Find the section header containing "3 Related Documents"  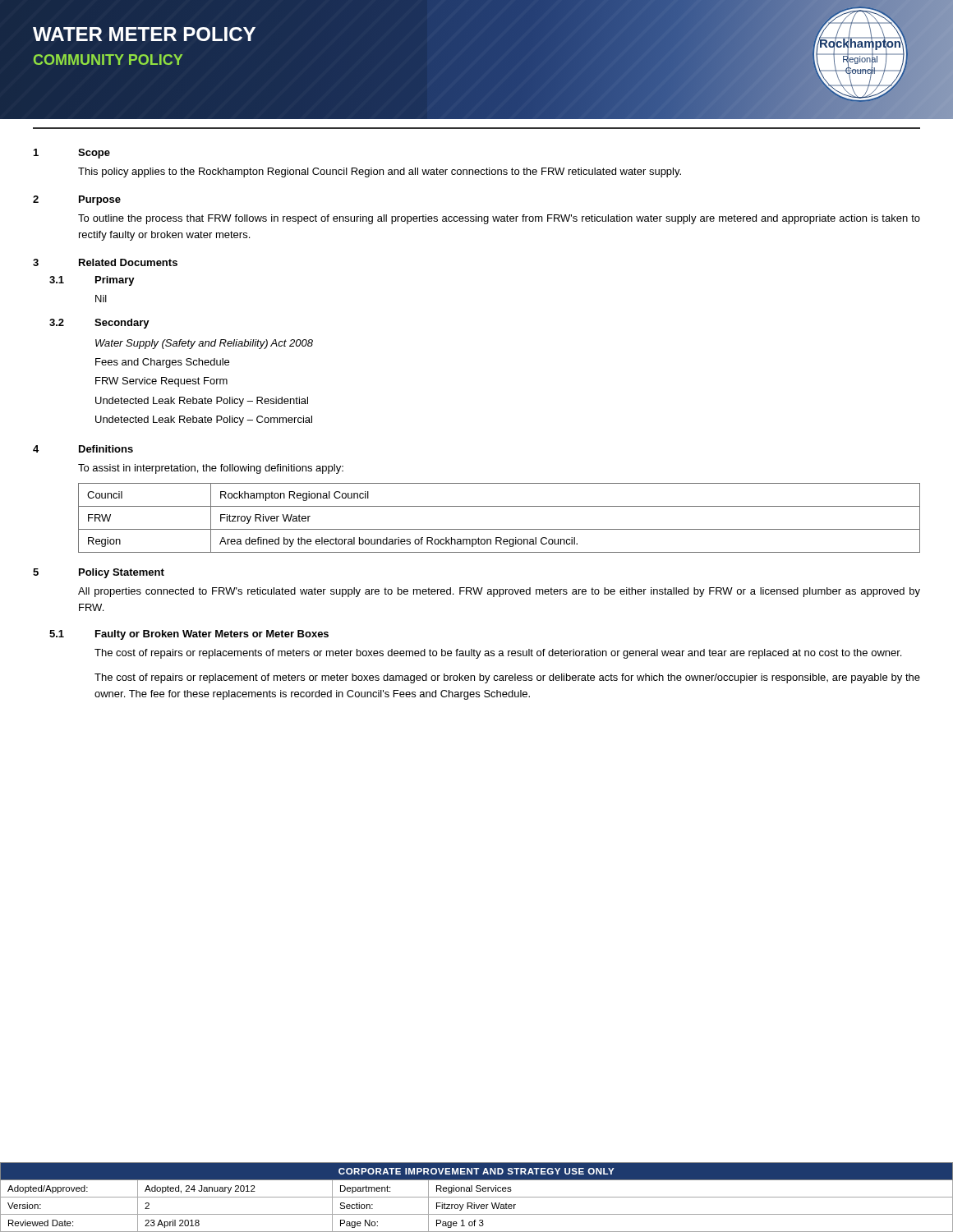[105, 263]
